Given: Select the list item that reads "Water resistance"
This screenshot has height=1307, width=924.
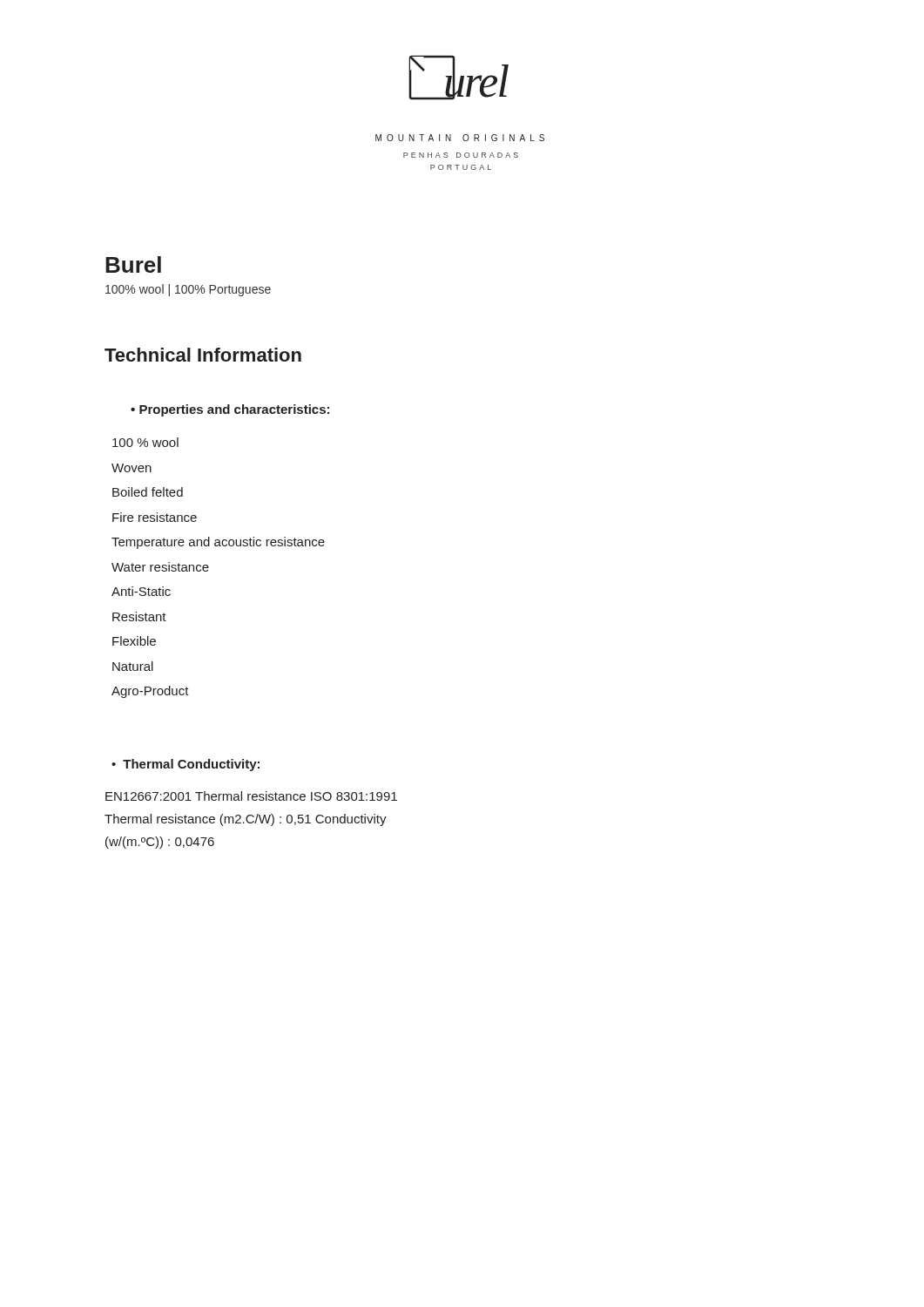Looking at the screenshot, I should 160,566.
